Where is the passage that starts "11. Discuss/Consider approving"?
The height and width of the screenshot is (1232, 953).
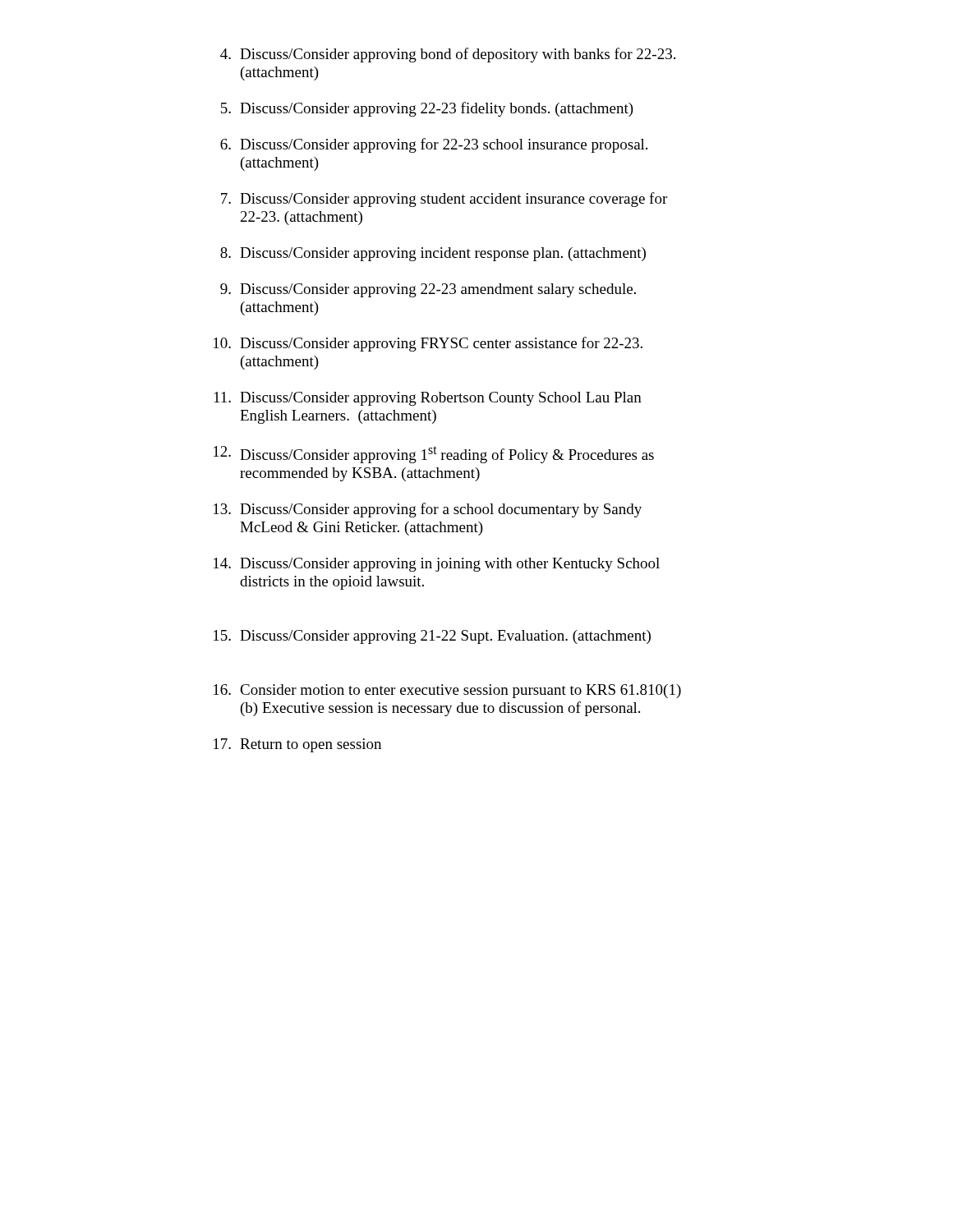point(522,407)
